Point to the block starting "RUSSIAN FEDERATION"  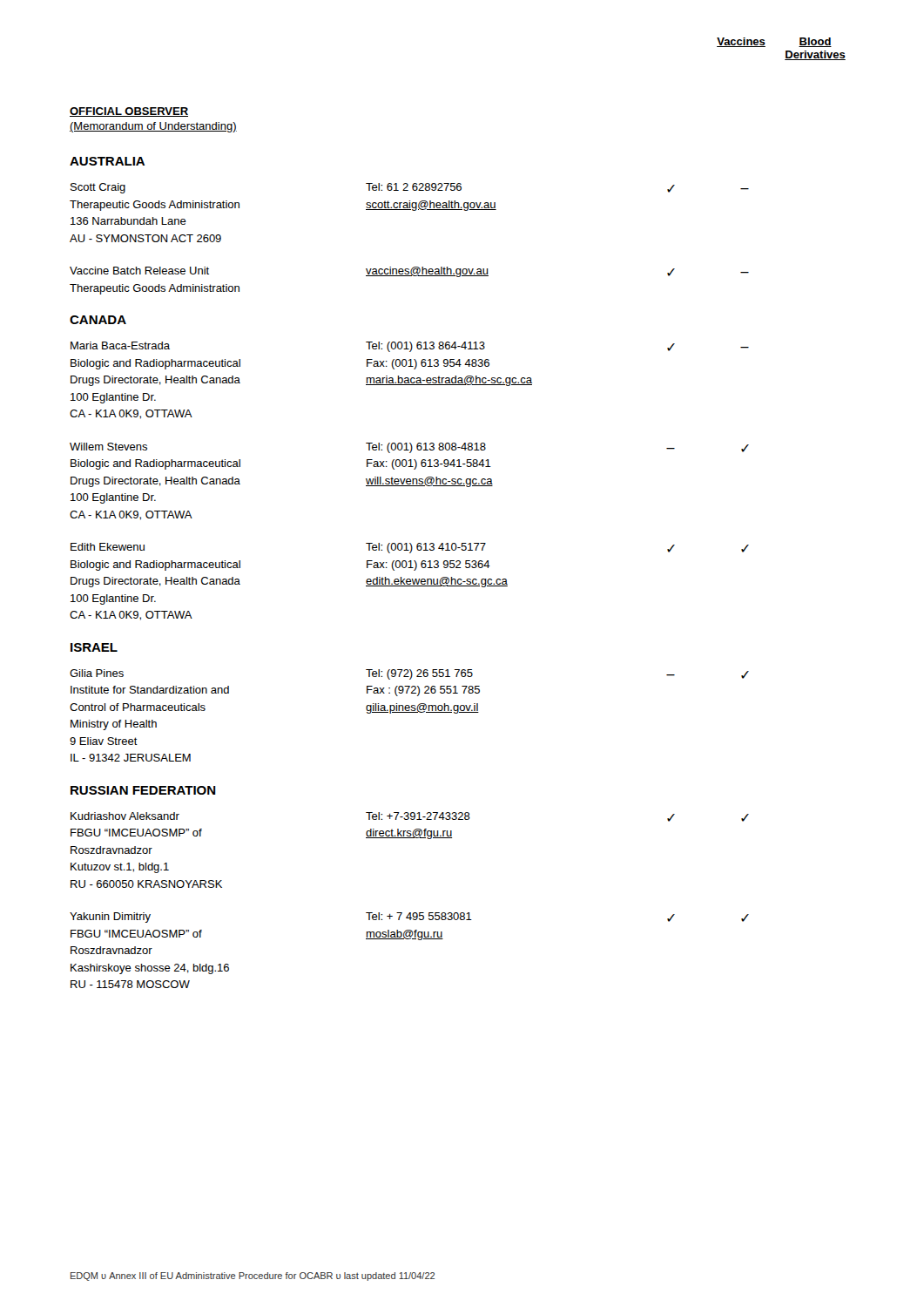[x=143, y=789]
